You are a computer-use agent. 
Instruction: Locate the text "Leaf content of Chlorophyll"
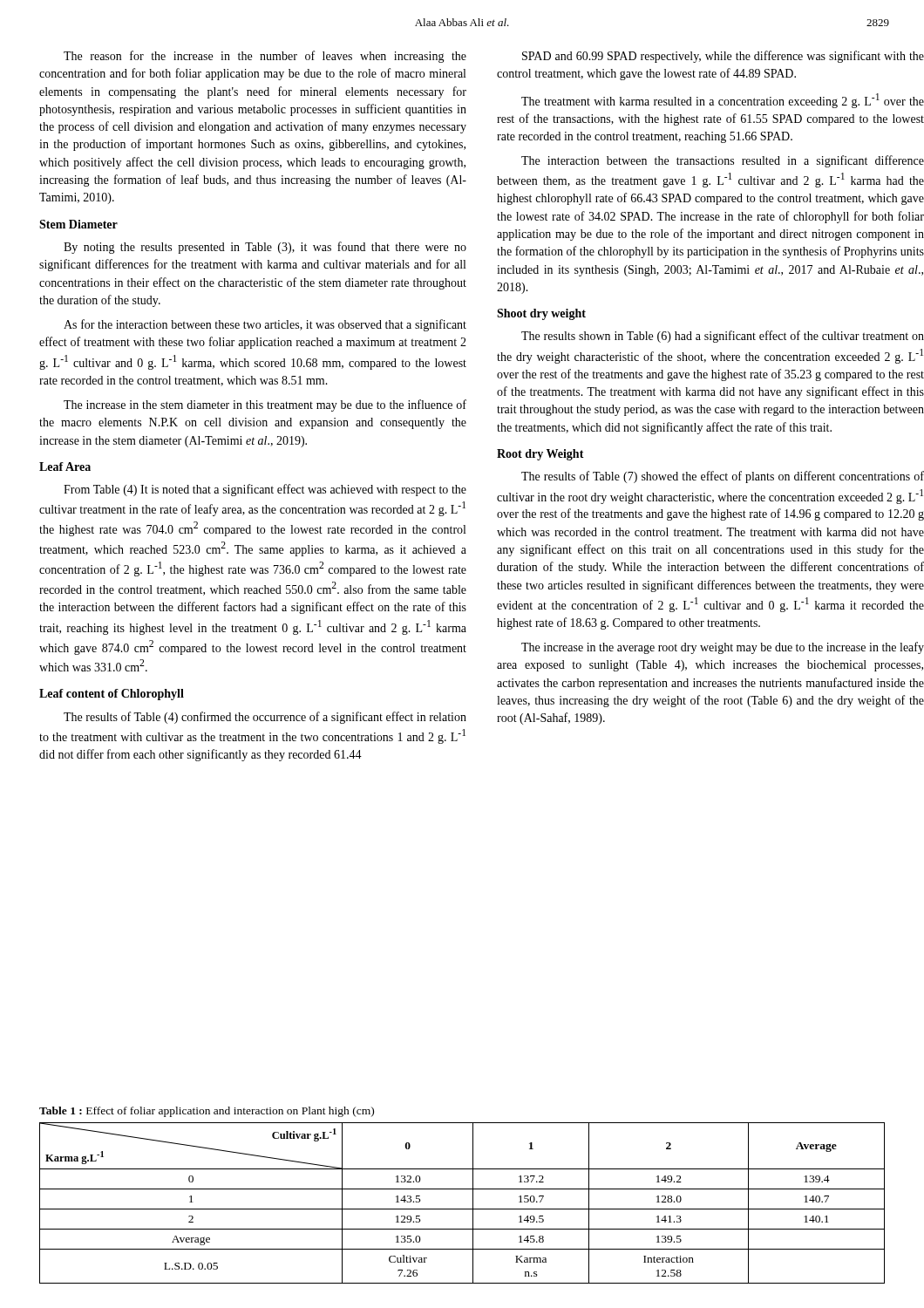pyautogui.click(x=112, y=694)
